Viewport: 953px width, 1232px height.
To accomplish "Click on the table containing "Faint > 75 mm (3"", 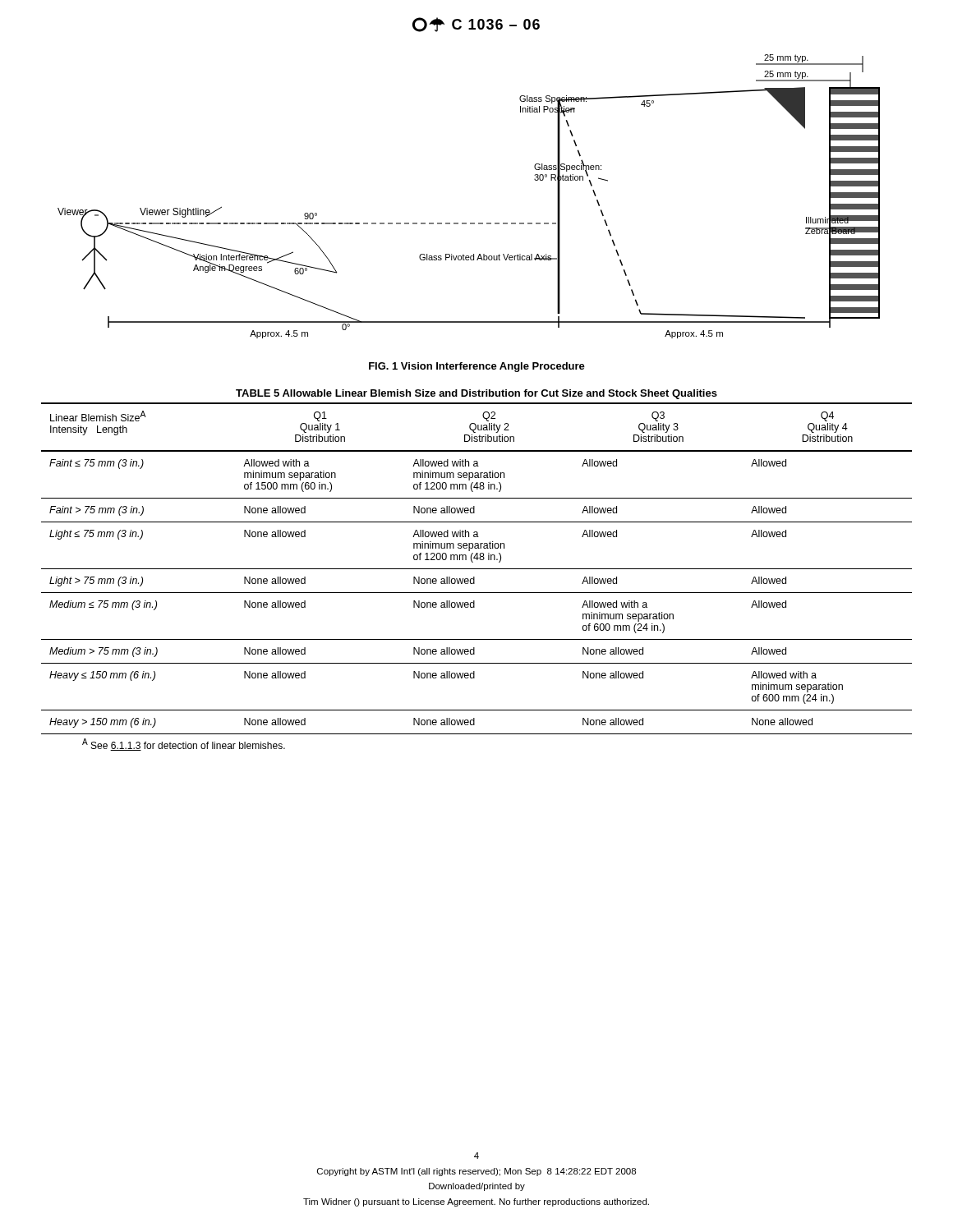I will [476, 568].
